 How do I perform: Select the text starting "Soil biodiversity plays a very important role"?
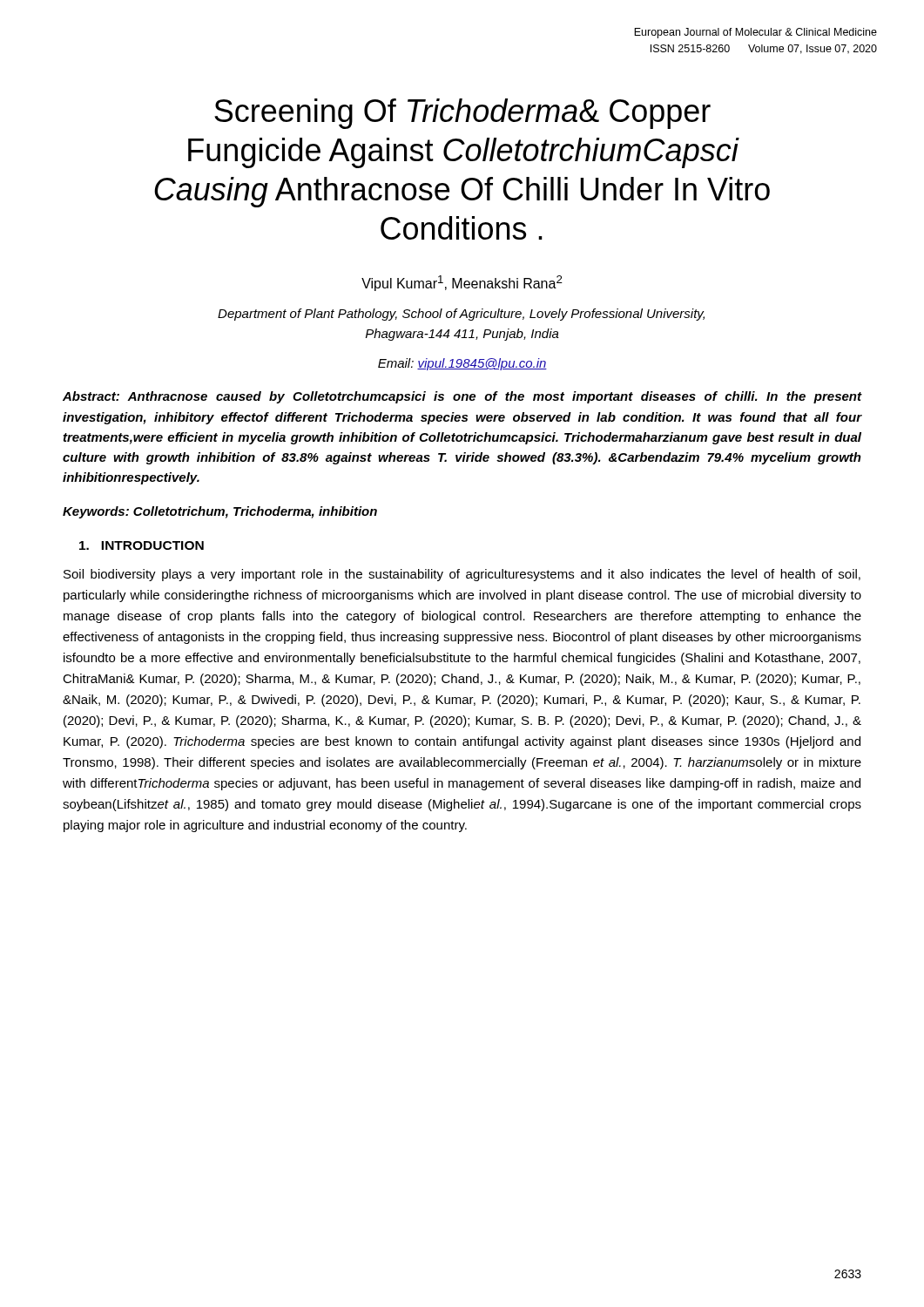coord(462,699)
